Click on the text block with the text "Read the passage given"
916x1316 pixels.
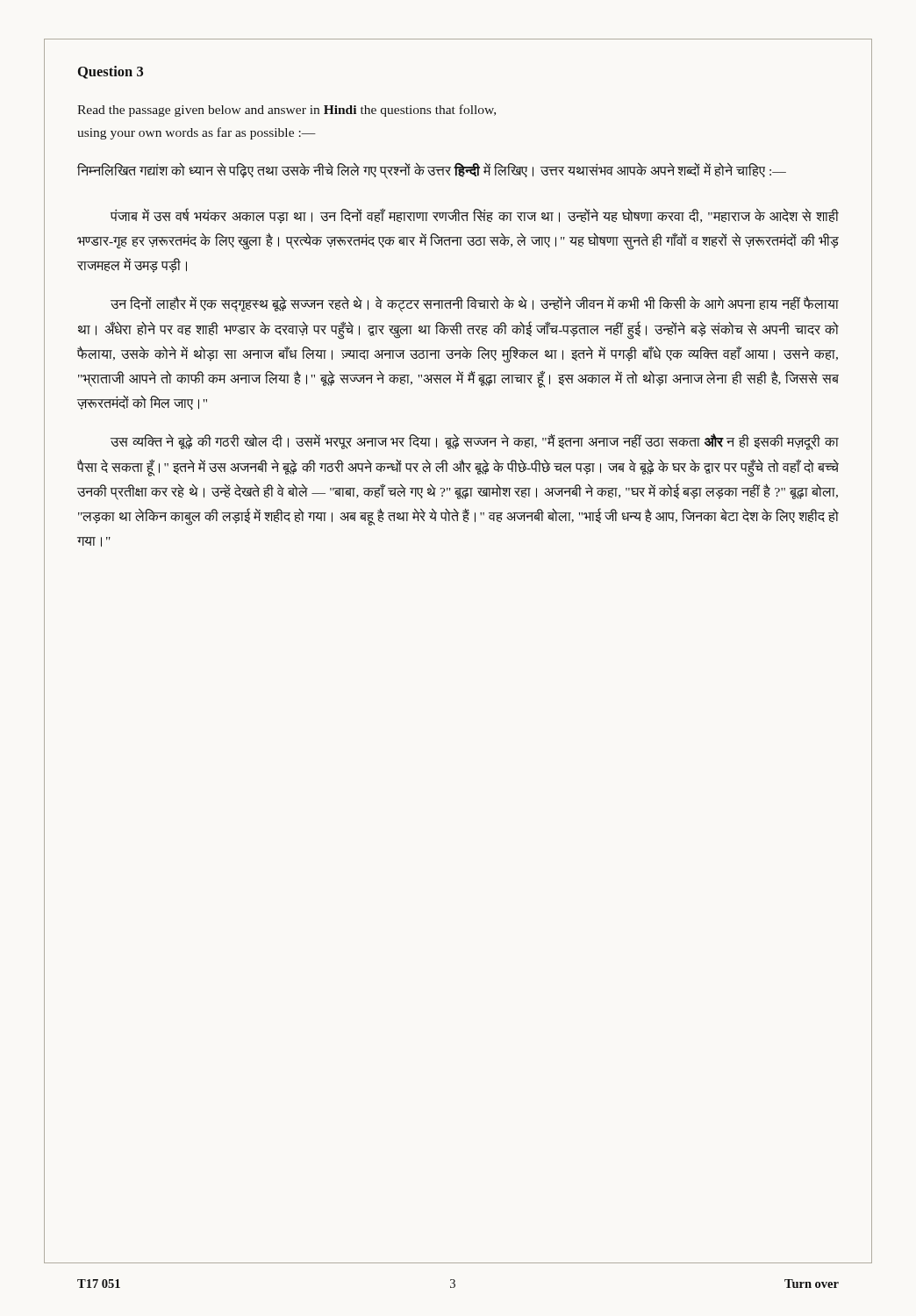click(x=287, y=120)
